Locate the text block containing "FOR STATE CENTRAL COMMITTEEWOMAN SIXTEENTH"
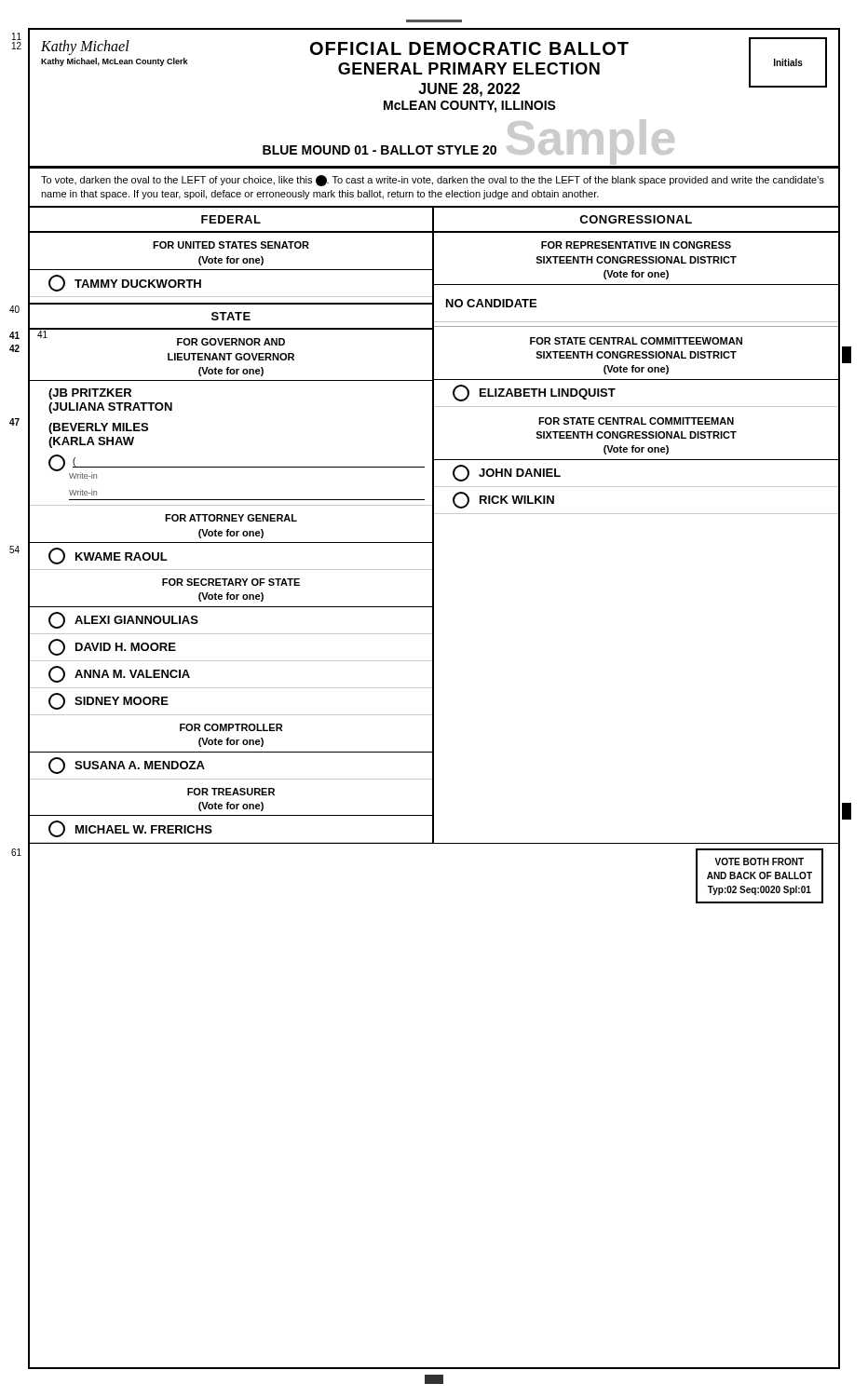This screenshot has height=1397, width=868. click(x=636, y=355)
